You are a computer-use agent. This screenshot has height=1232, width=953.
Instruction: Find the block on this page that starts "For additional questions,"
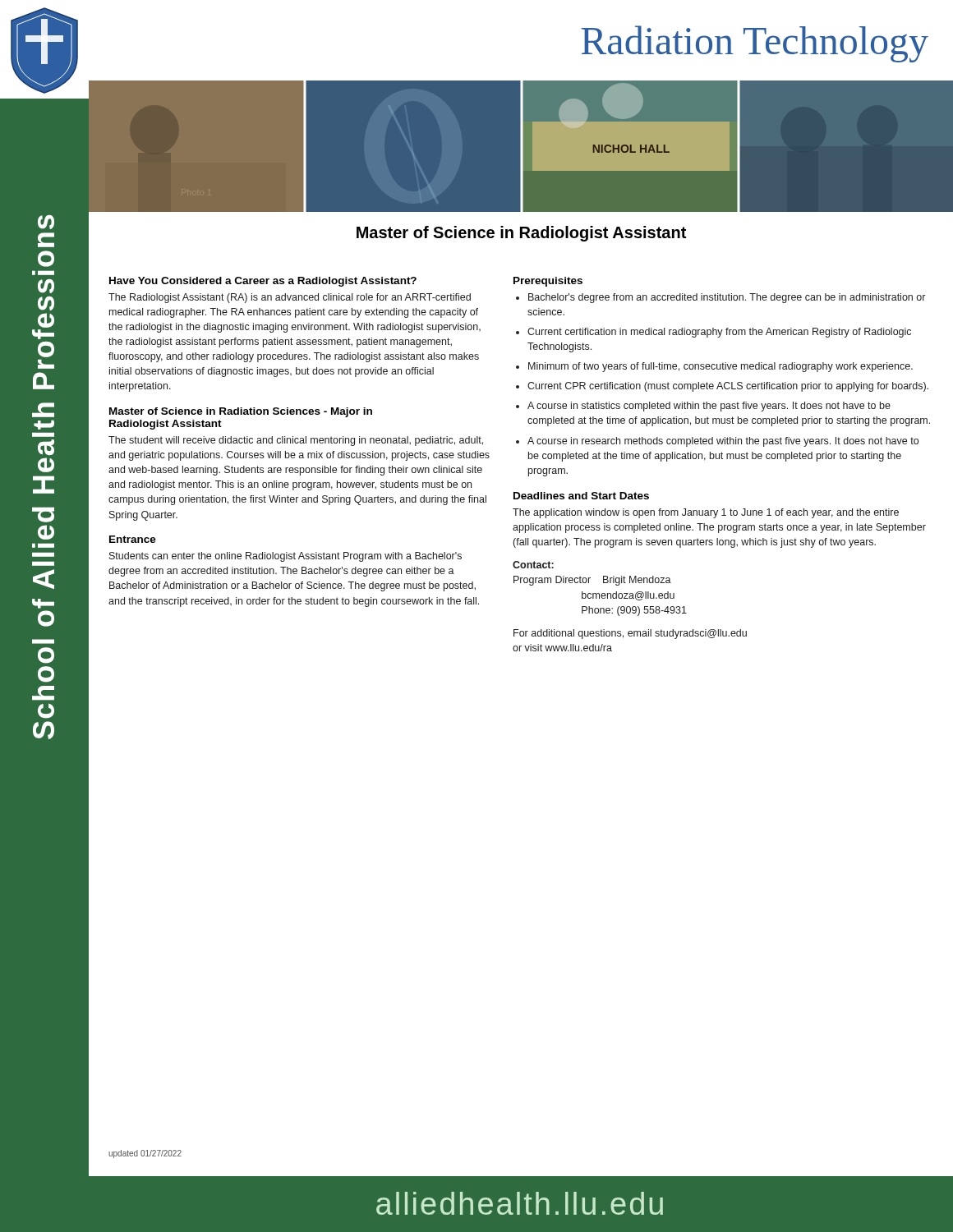[x=723, y=641]
